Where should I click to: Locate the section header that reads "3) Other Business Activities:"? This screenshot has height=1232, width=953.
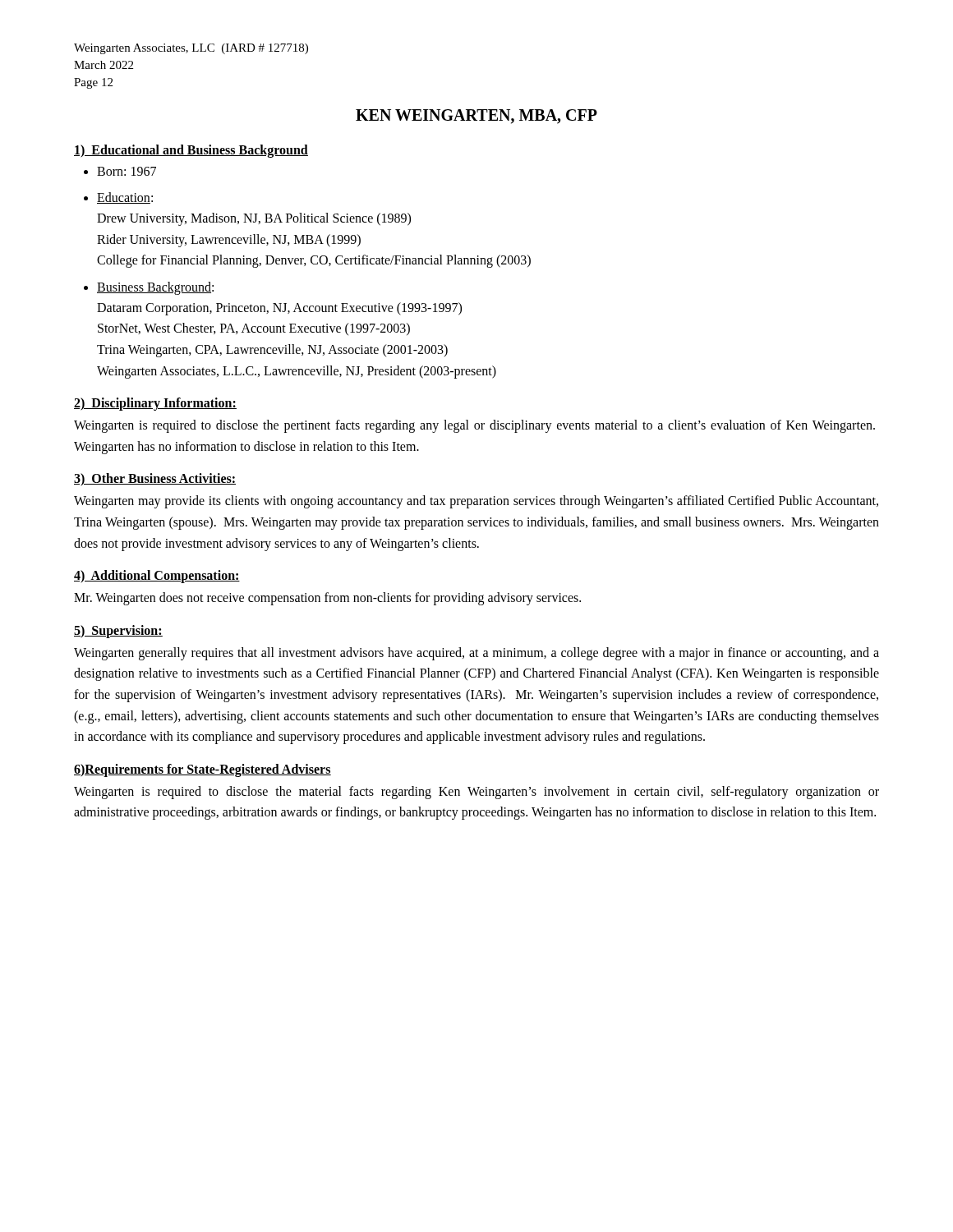(x=155, y=479)
